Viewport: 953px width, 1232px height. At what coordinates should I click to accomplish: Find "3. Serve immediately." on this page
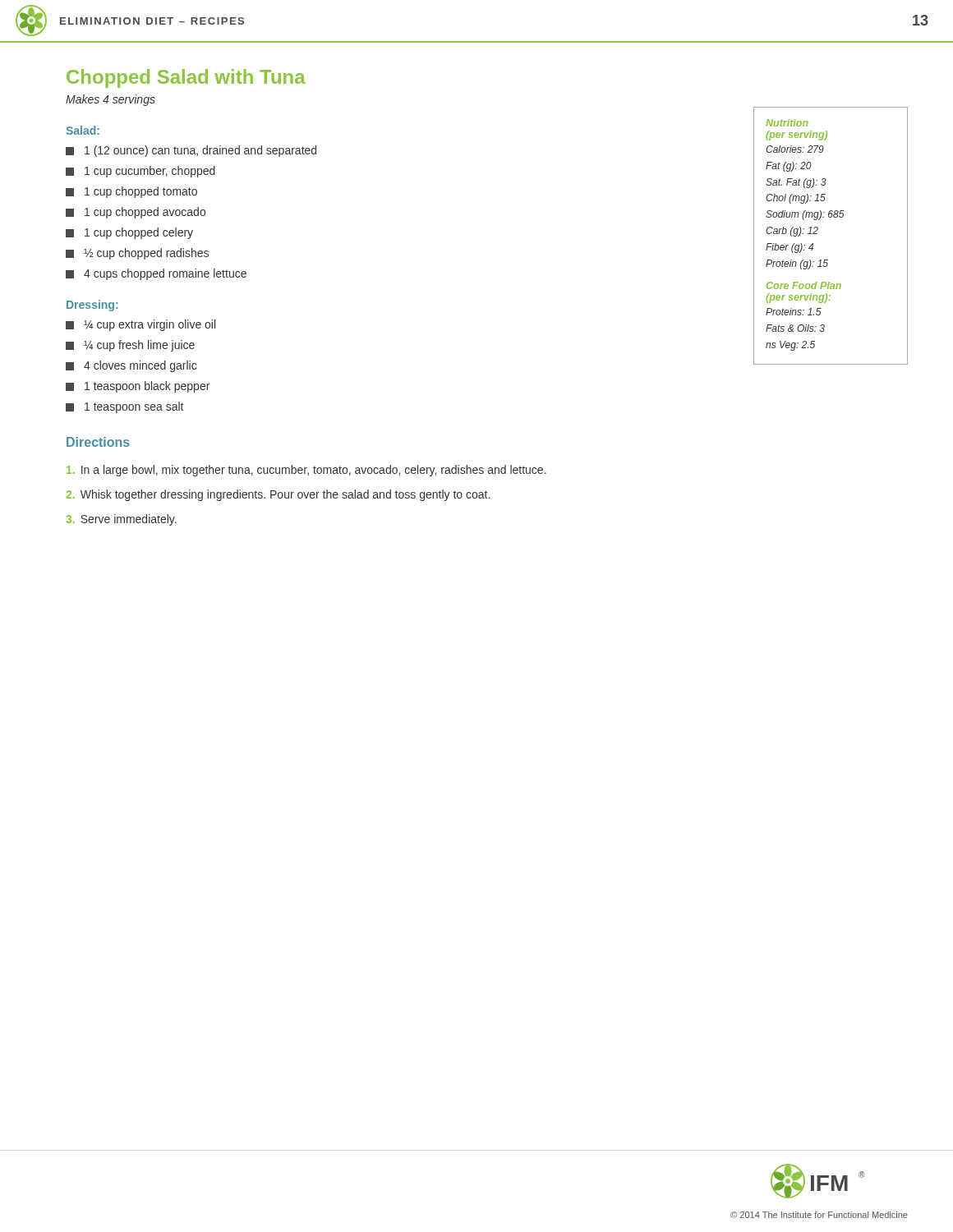tap(122, 520)
